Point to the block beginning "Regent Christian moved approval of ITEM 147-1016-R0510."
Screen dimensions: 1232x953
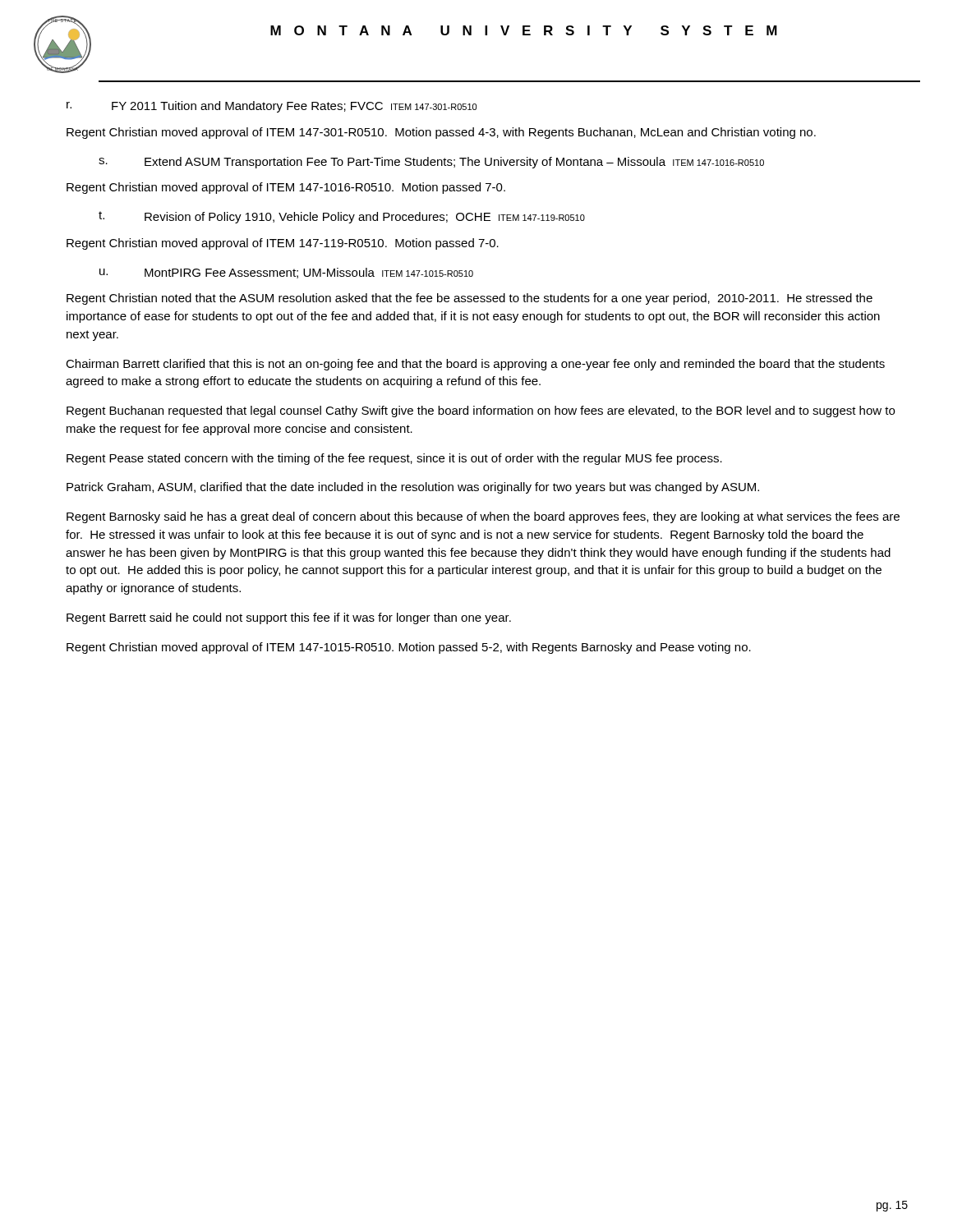click(485, 187)
